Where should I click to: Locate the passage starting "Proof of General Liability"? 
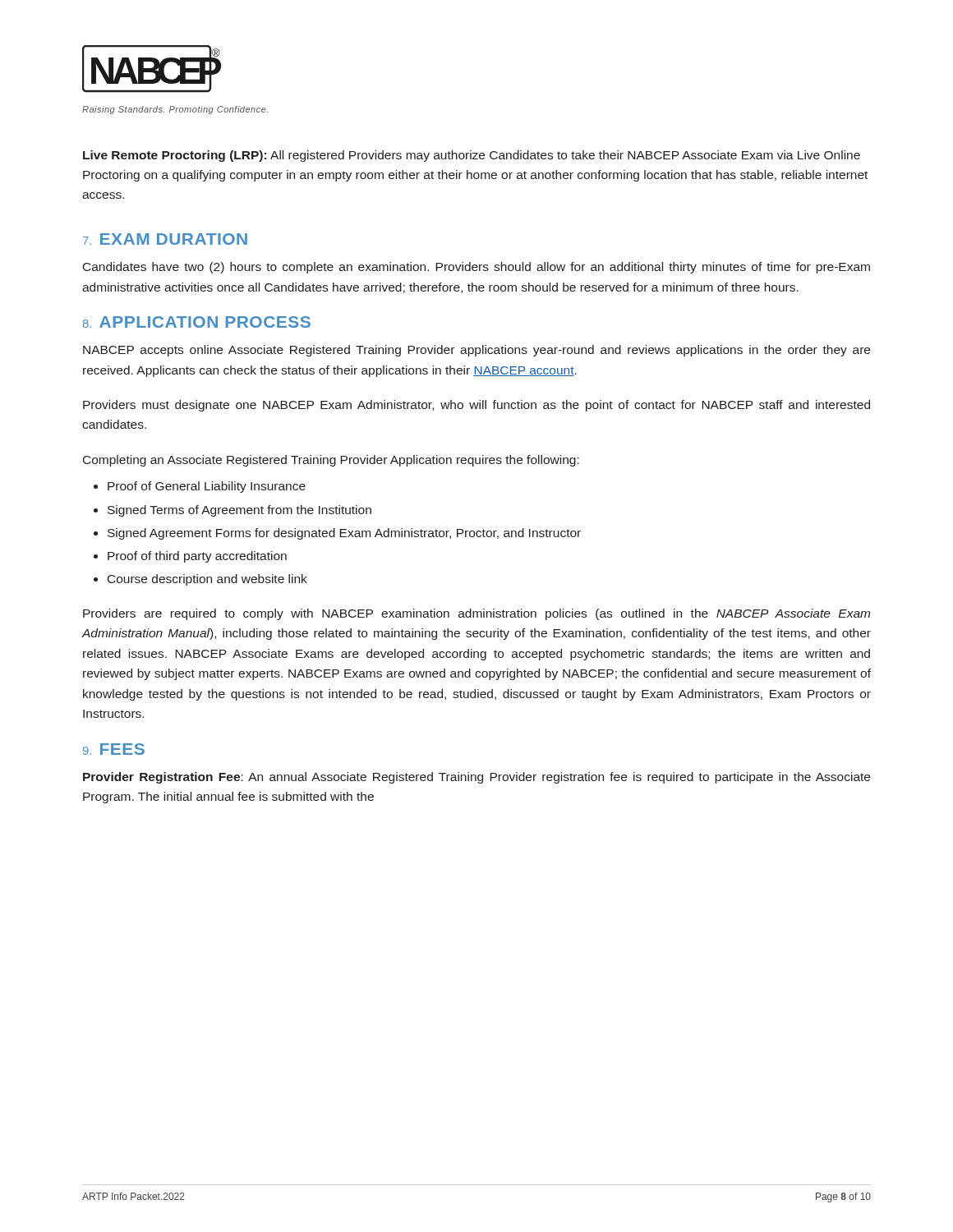pyautogui.click(x=206, y=486)
